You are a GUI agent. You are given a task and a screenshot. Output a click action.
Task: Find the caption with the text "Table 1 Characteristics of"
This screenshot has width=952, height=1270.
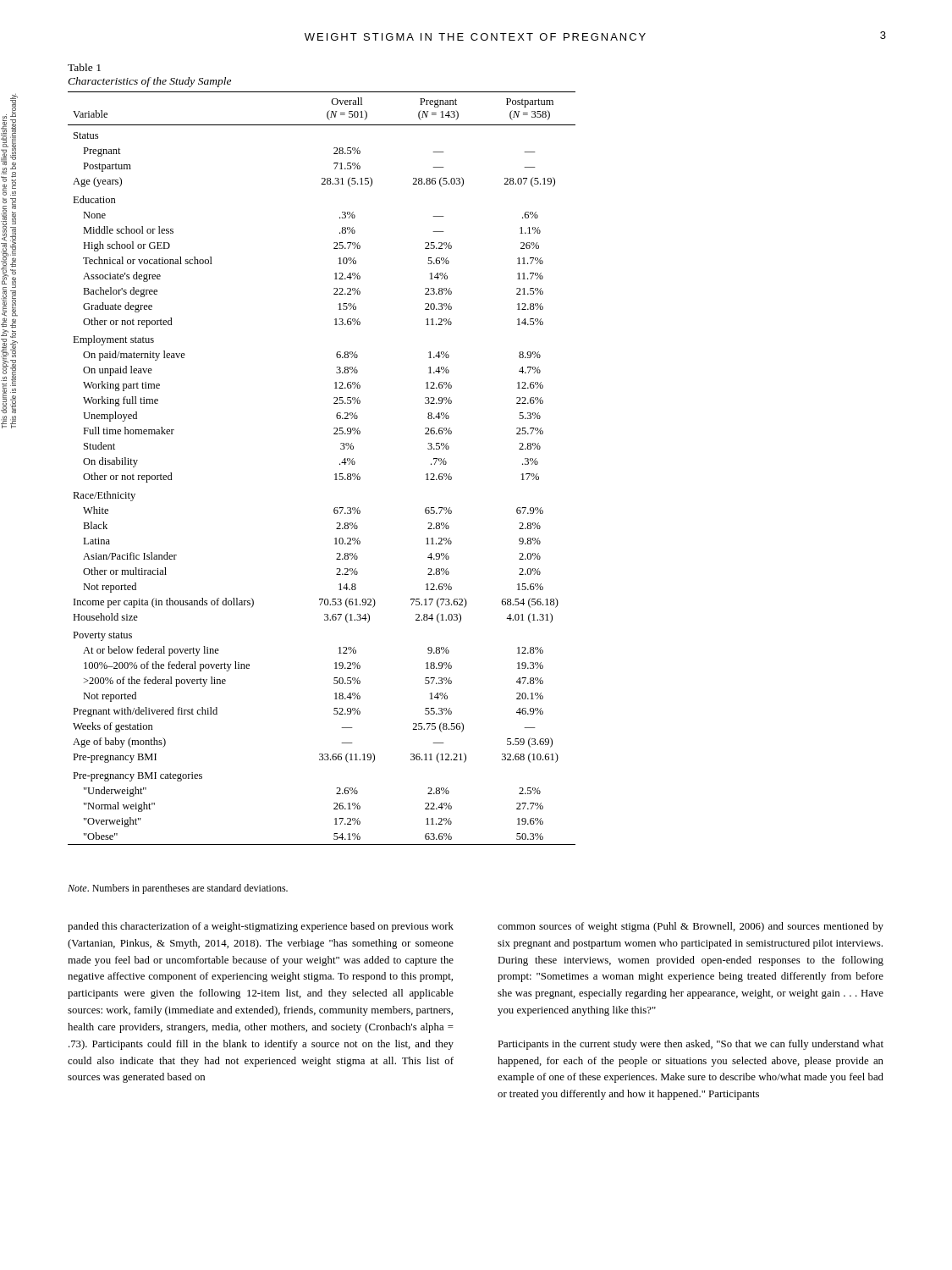click(x=84, y=67)
